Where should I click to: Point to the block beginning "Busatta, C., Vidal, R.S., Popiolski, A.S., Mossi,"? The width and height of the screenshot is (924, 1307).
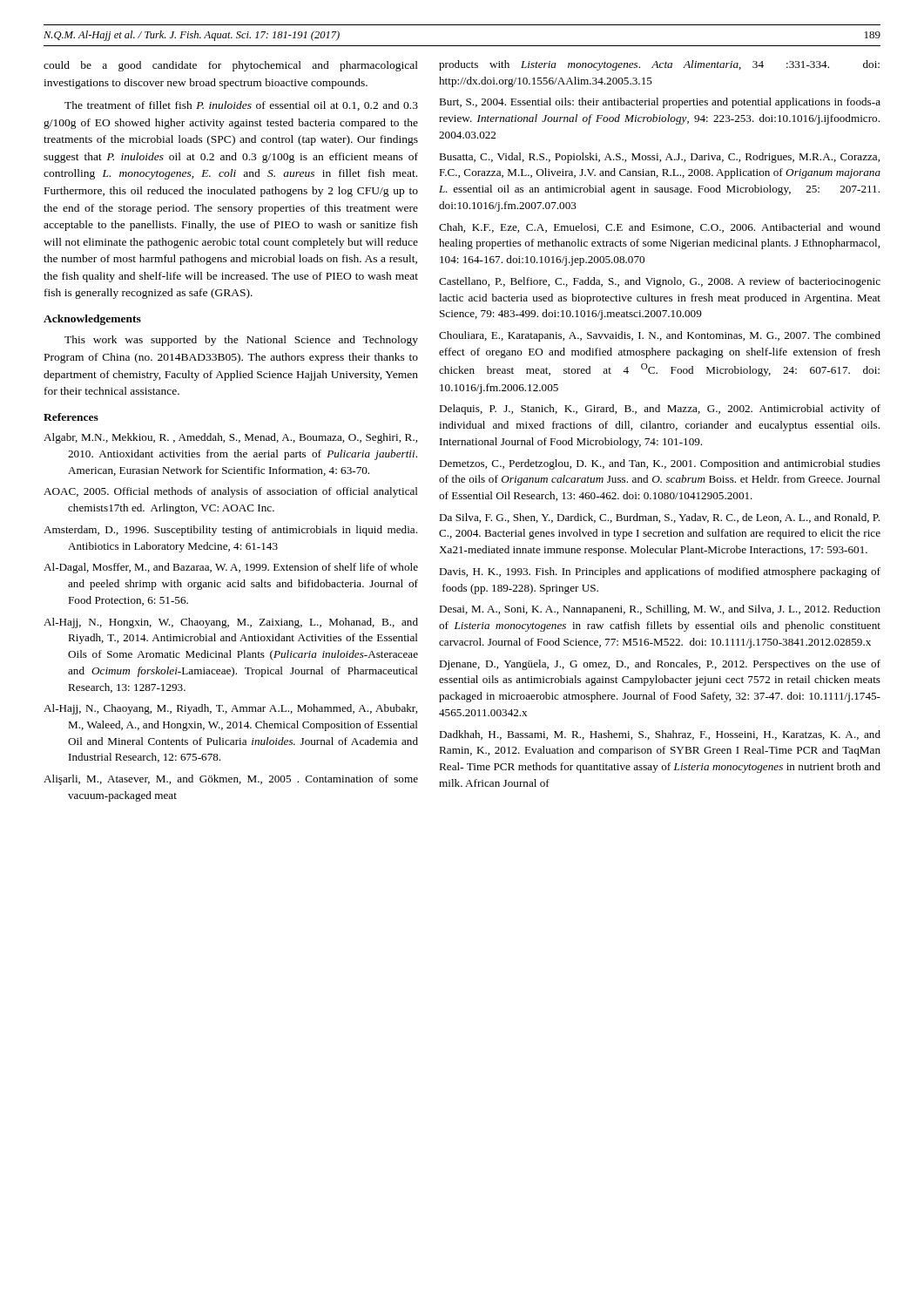660,181
